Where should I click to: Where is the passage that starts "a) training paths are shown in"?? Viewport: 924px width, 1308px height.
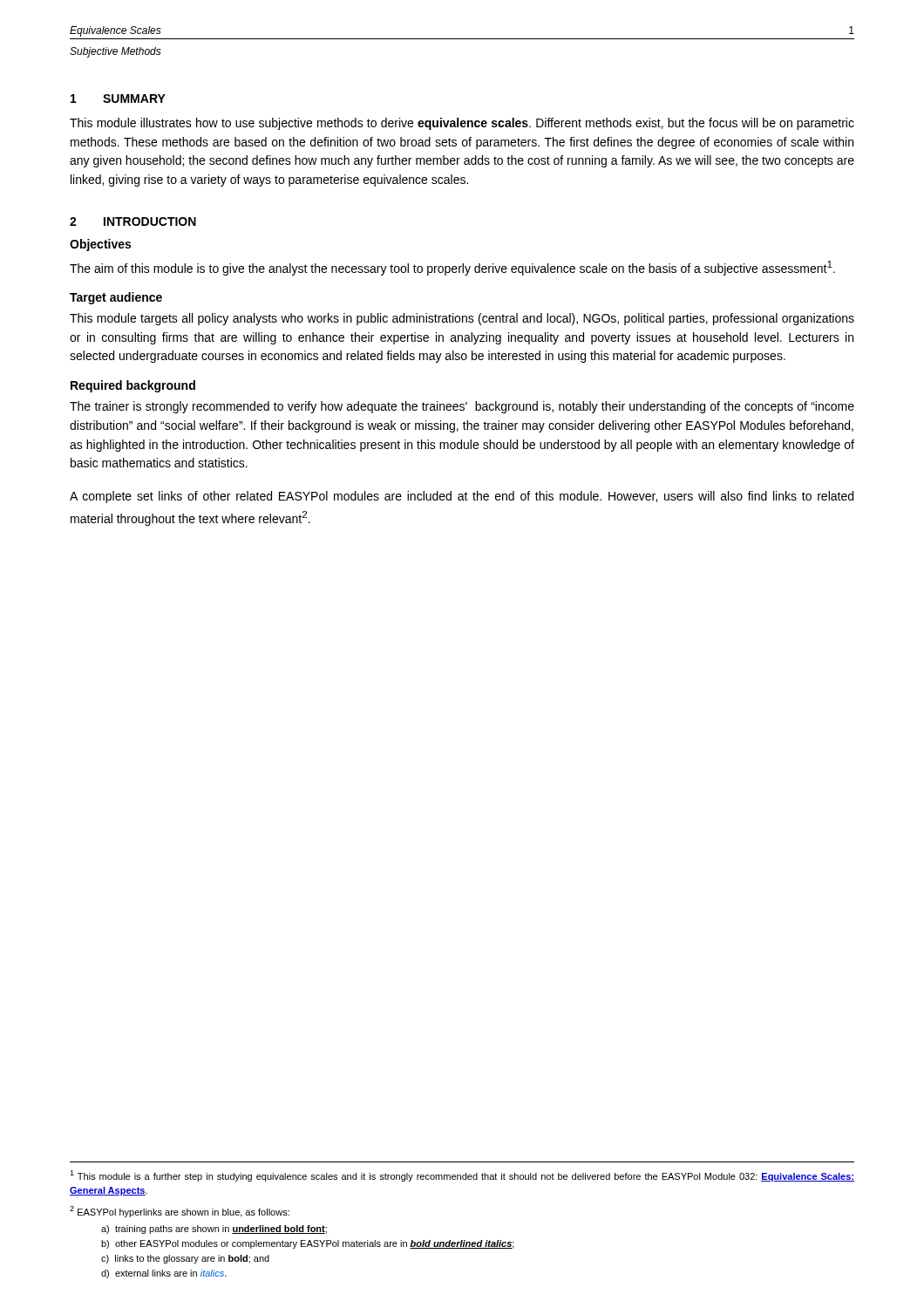tap(214, 1229)
